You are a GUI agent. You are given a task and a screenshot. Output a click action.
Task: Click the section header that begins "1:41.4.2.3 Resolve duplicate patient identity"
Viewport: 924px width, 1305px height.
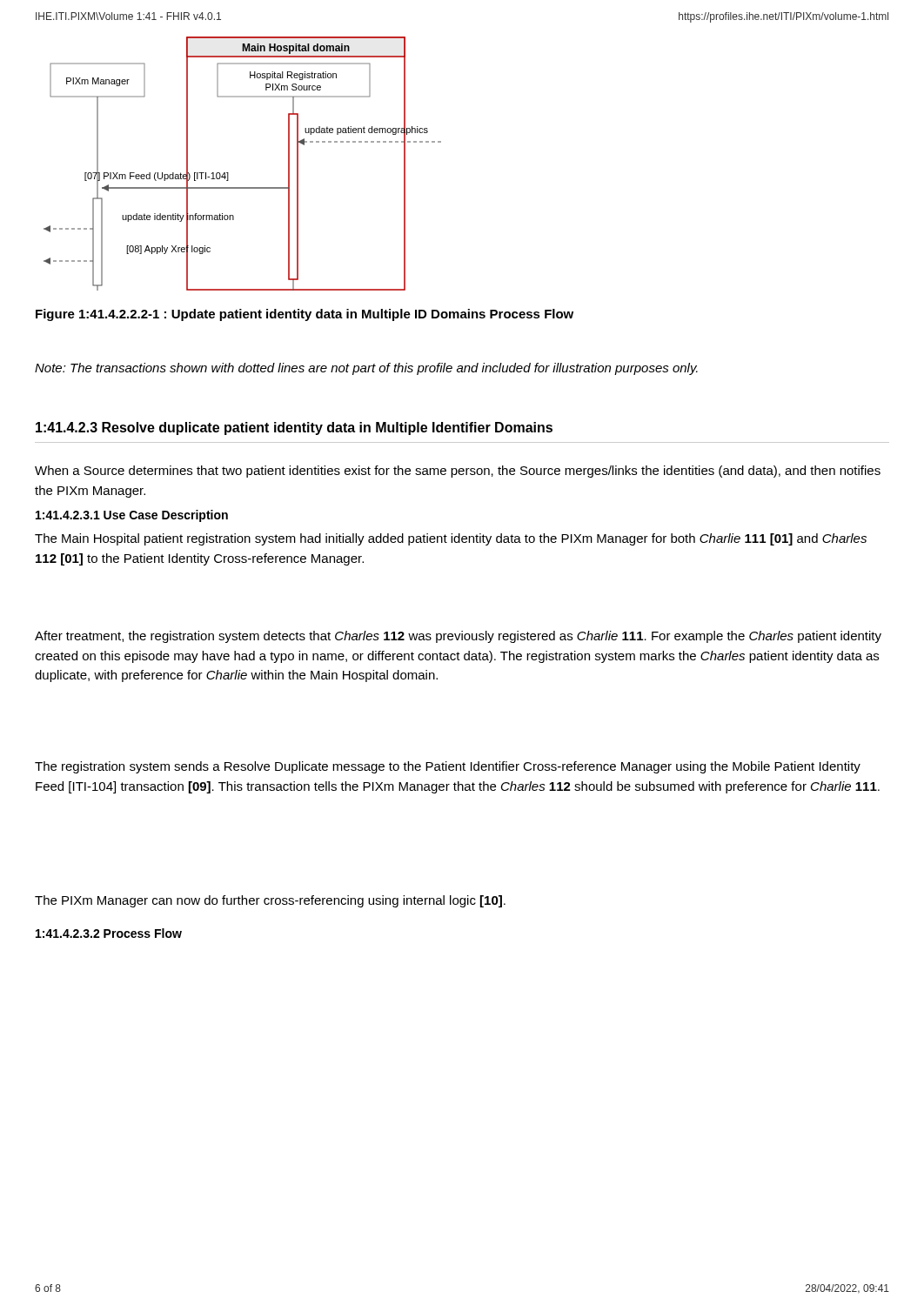[462, 430]
